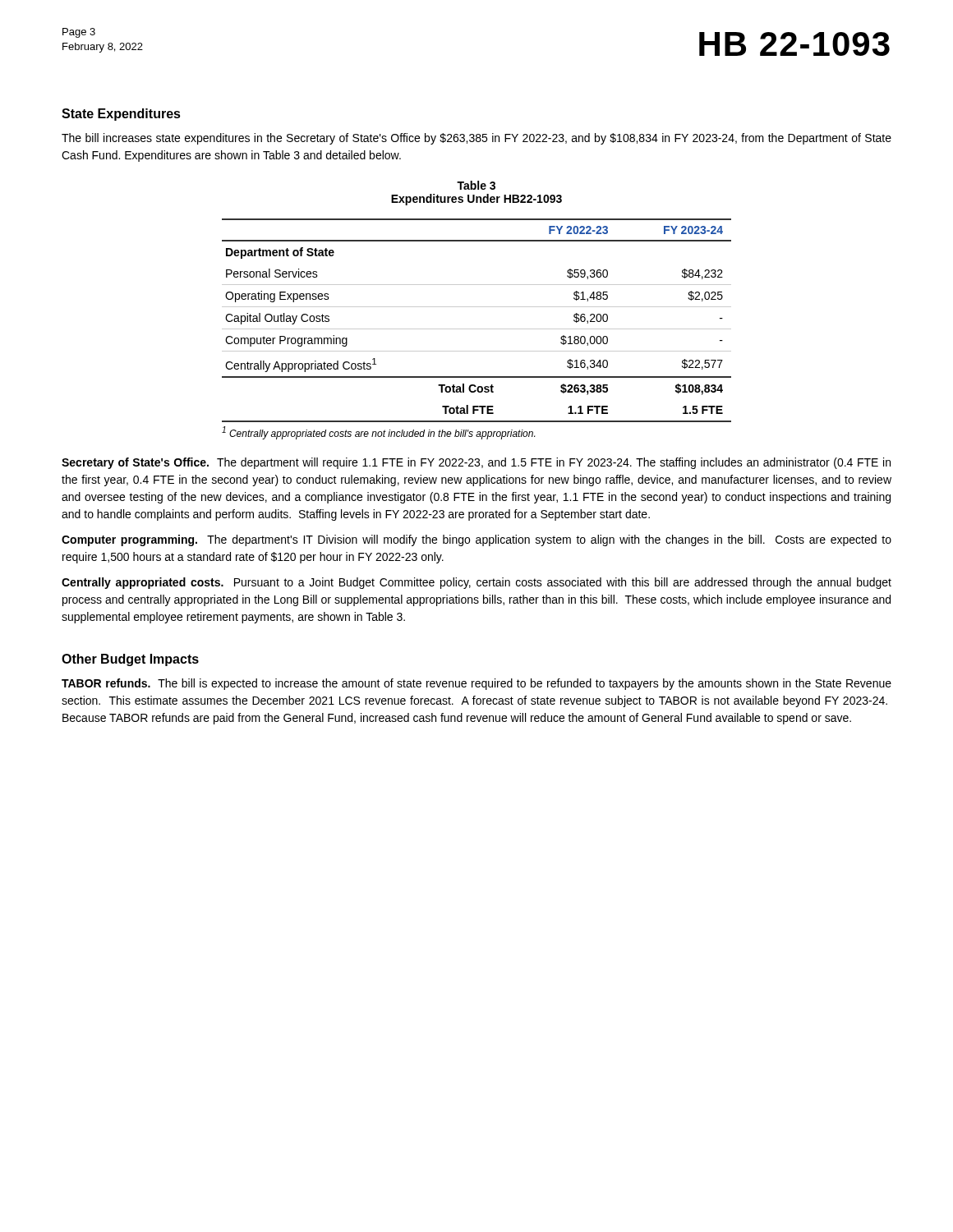This screenshot has height=1232, width=953.
Task: Find the text block containing "Centrally appropriated costs. Pursuant"
Action: point(476,599)
